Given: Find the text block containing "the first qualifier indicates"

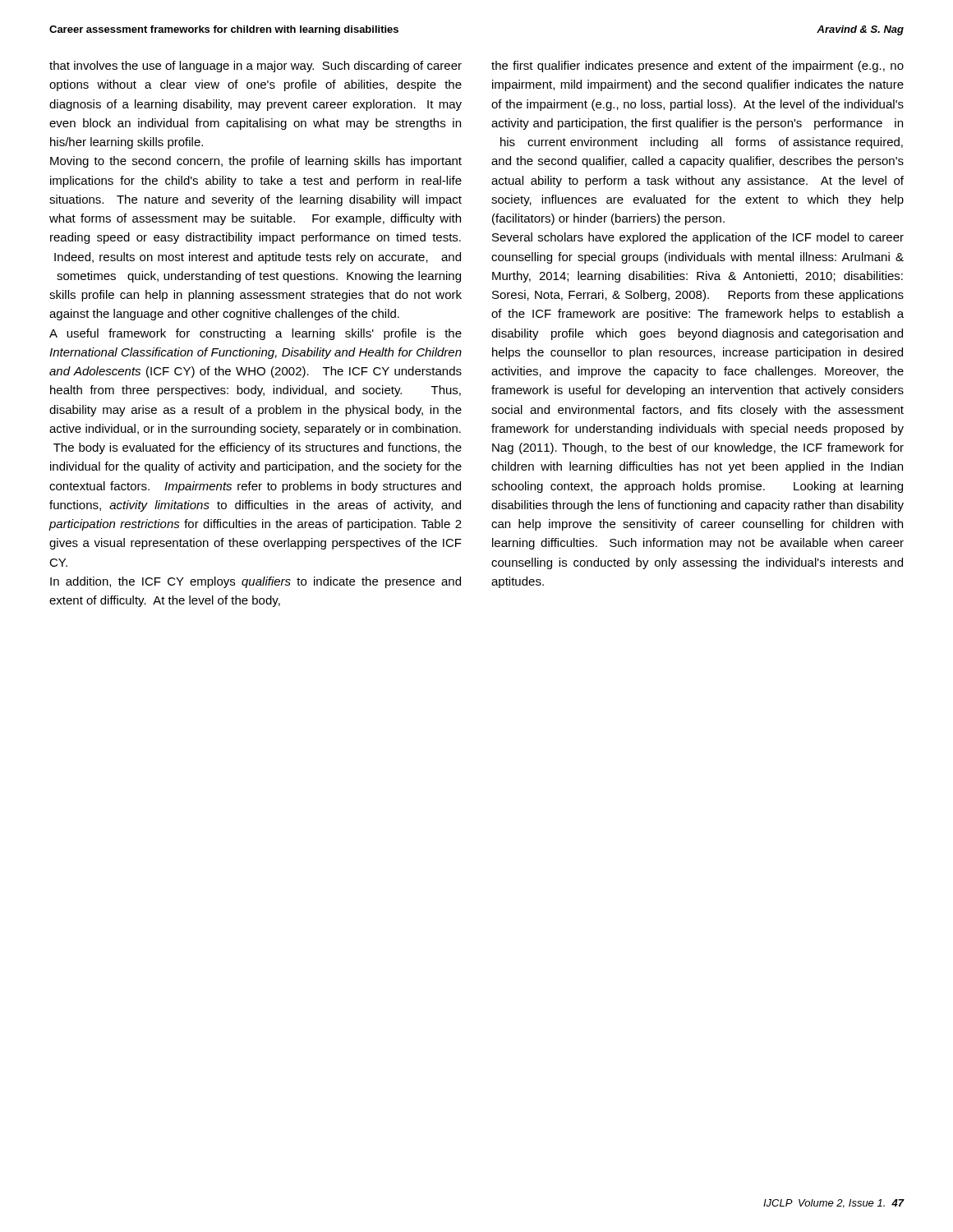Looking at the screenshot, I should pos(698,323).
